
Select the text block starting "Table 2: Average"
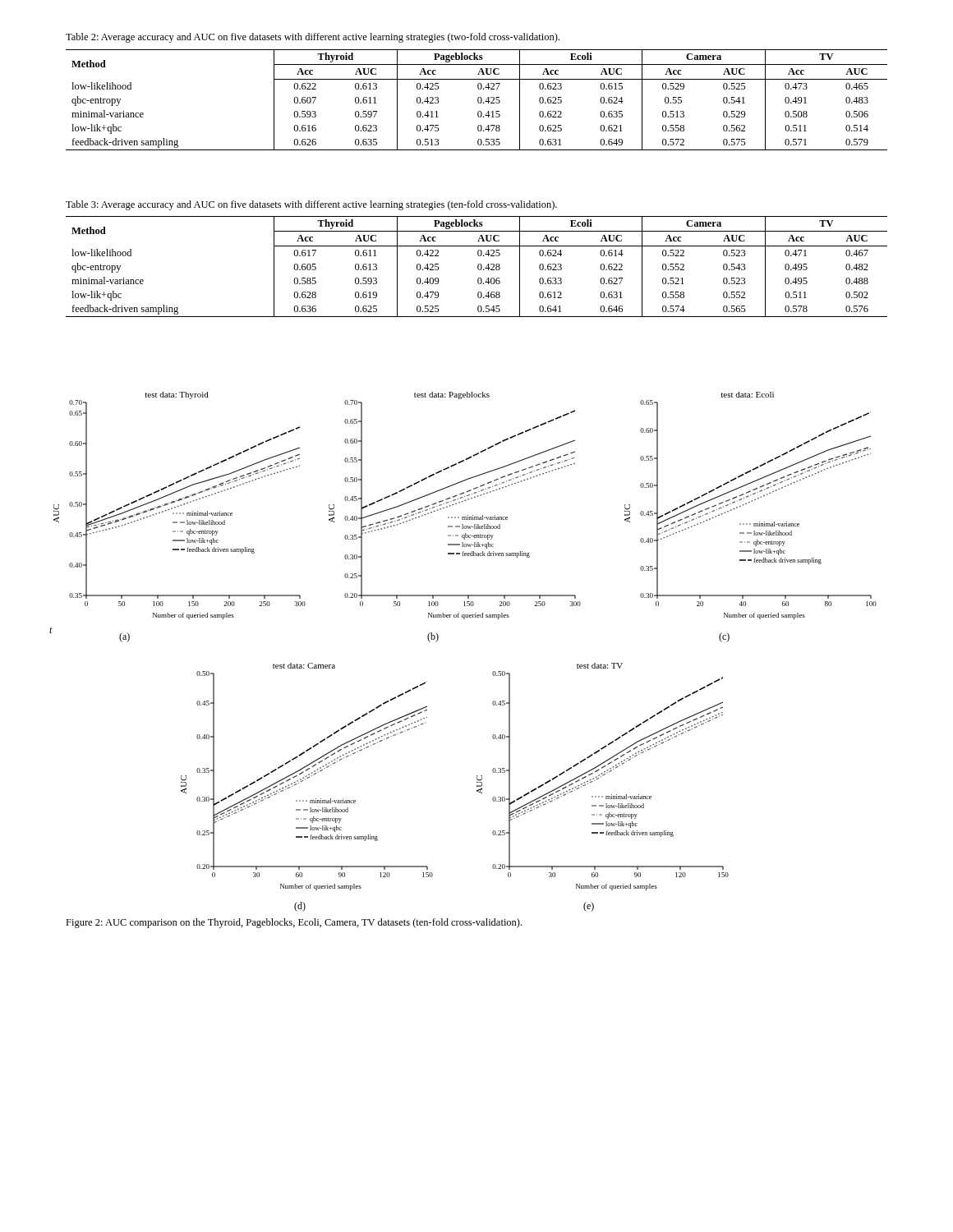click(313, 37)
